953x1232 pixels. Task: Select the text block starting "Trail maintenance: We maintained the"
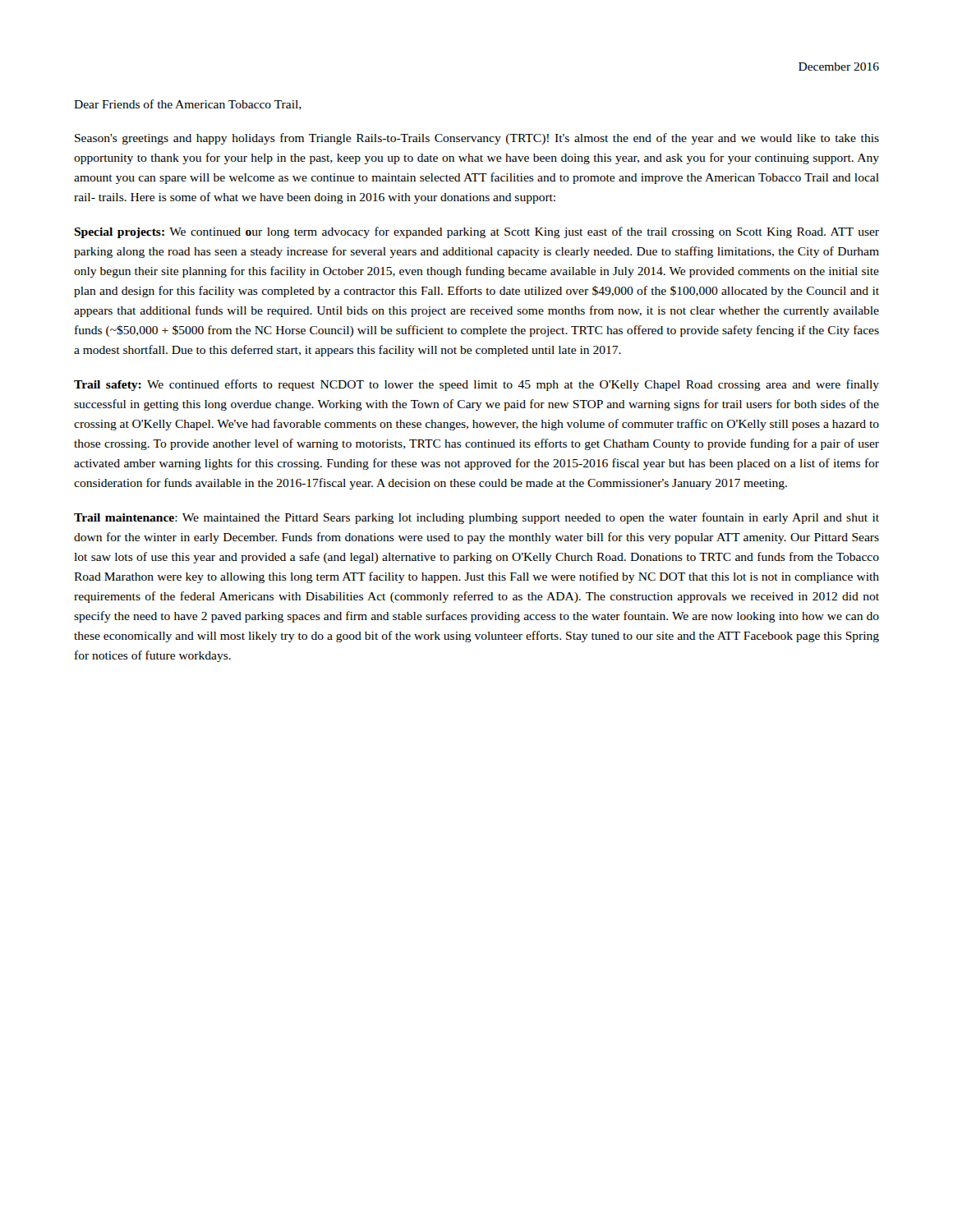click(x=476, y=586)
